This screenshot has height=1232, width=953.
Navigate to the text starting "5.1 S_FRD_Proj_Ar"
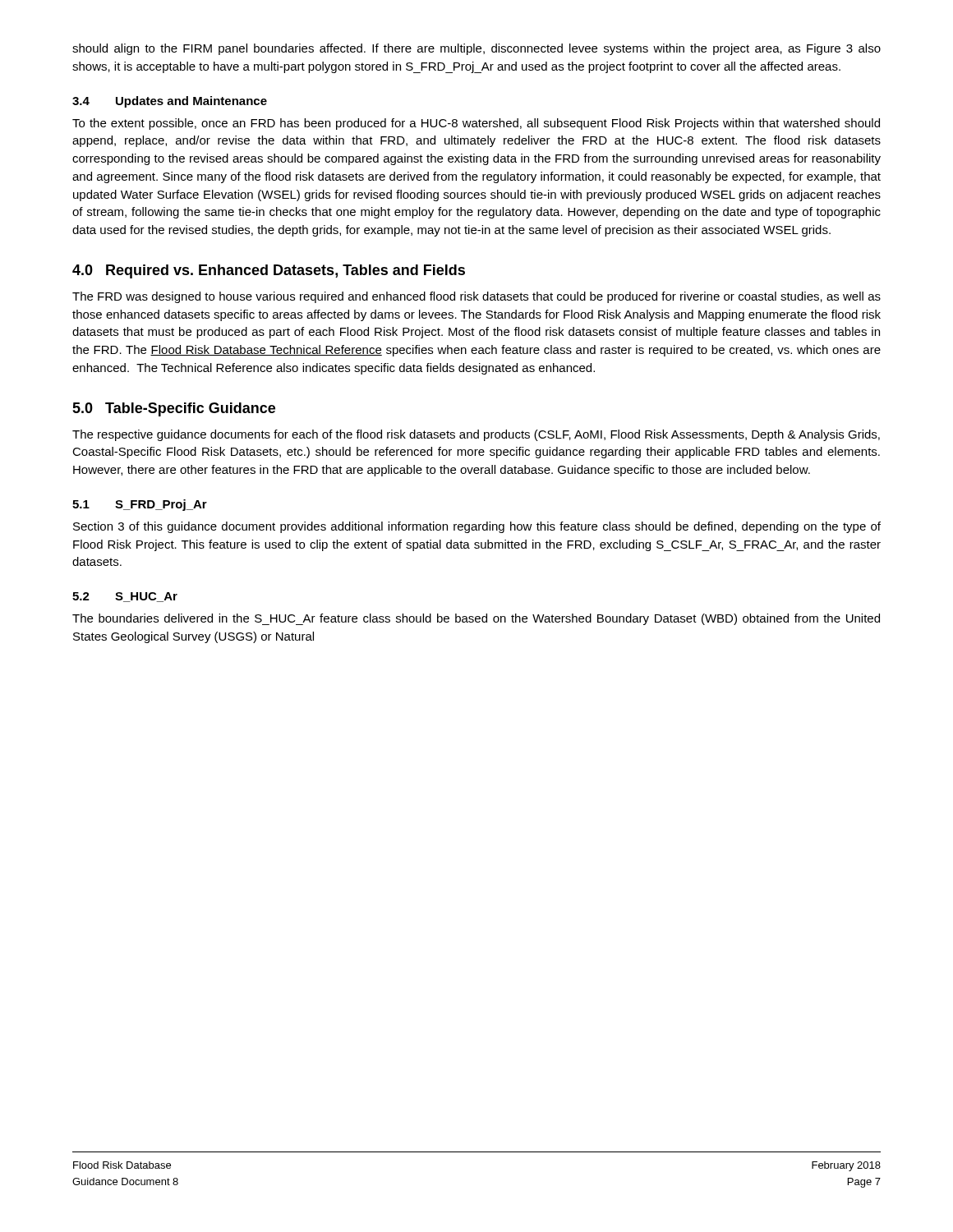tap(140, 504)
